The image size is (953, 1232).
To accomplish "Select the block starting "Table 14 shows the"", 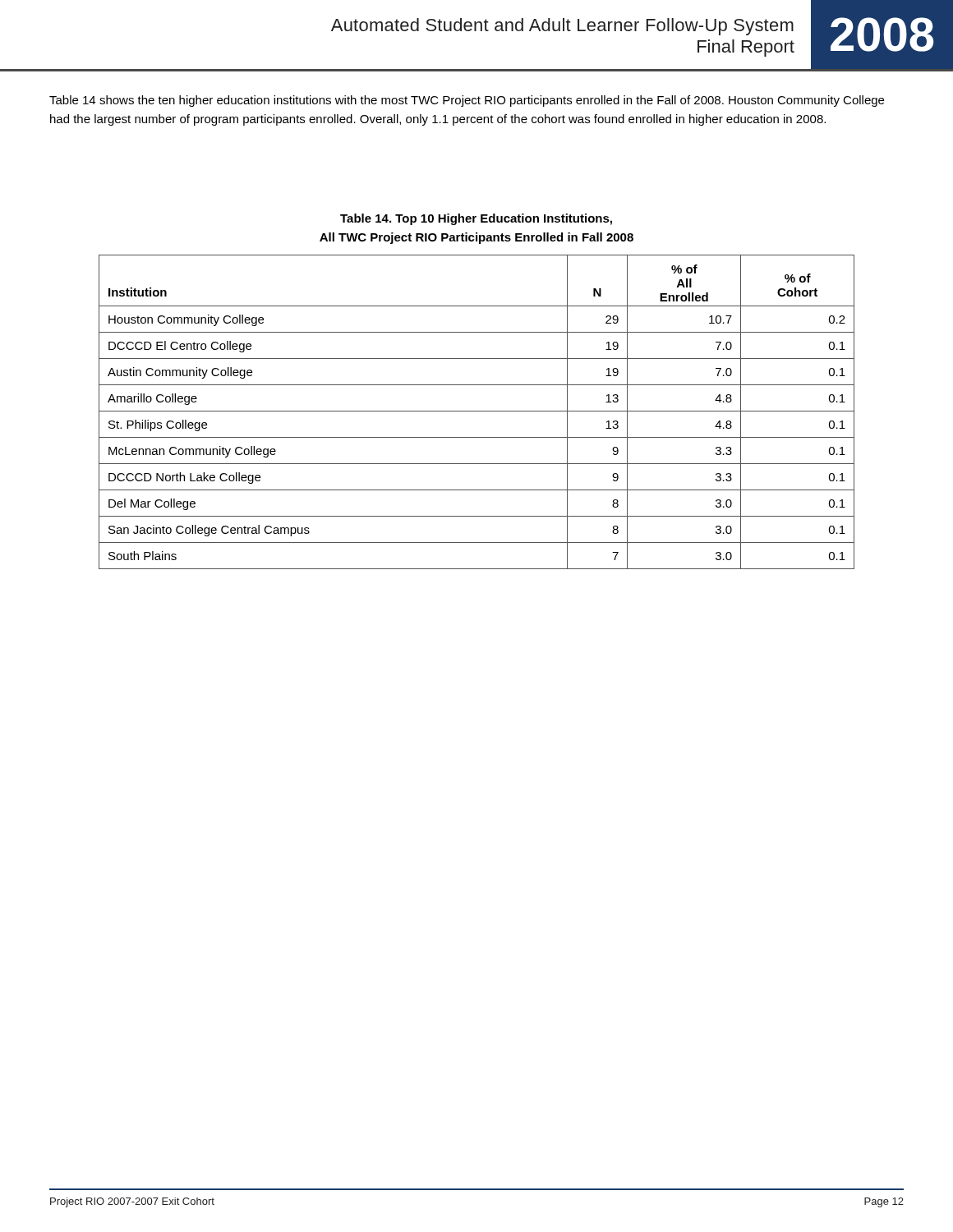I will coord(467,109).
